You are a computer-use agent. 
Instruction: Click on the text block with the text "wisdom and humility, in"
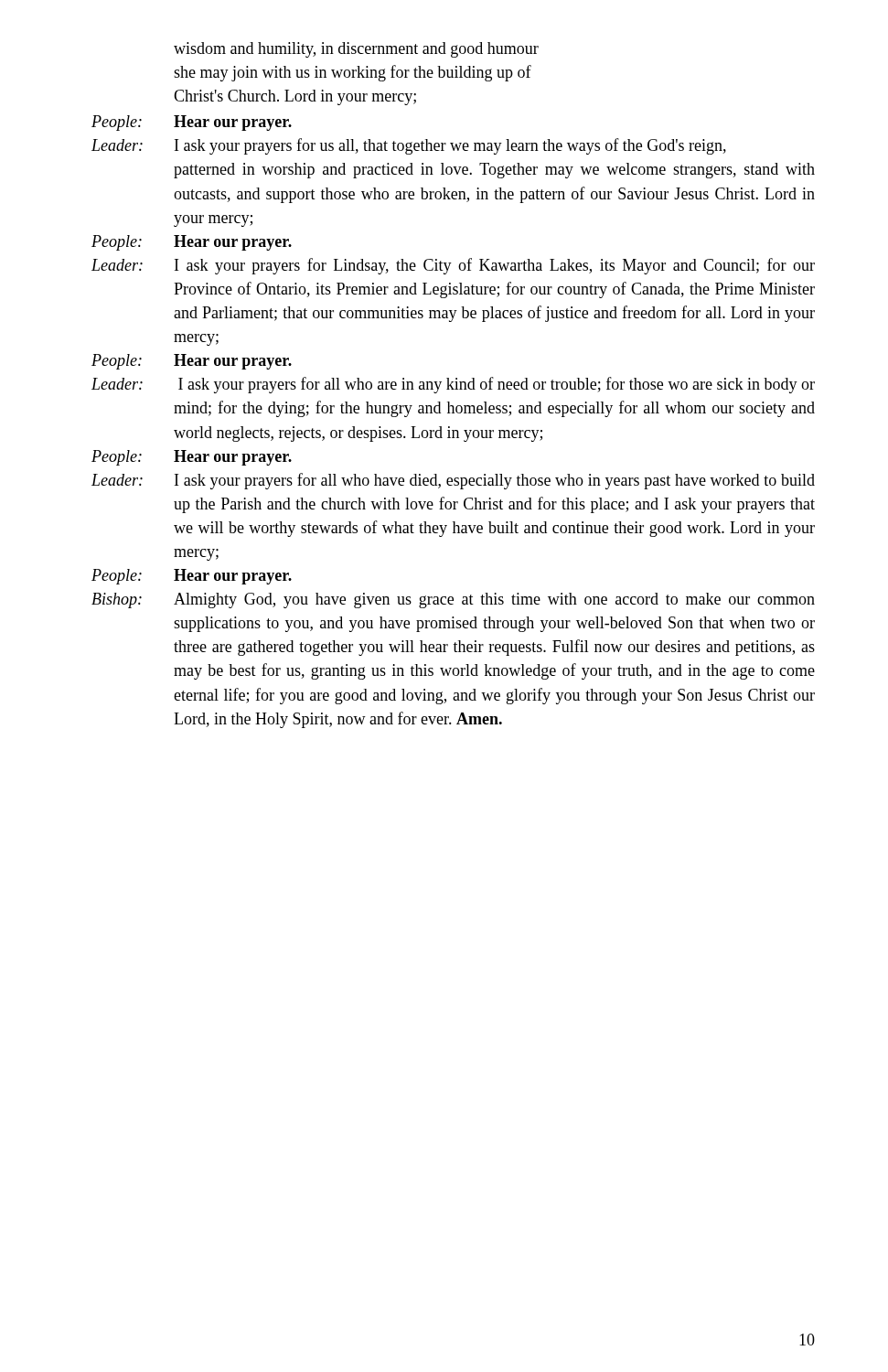click(x=494, y=72)
